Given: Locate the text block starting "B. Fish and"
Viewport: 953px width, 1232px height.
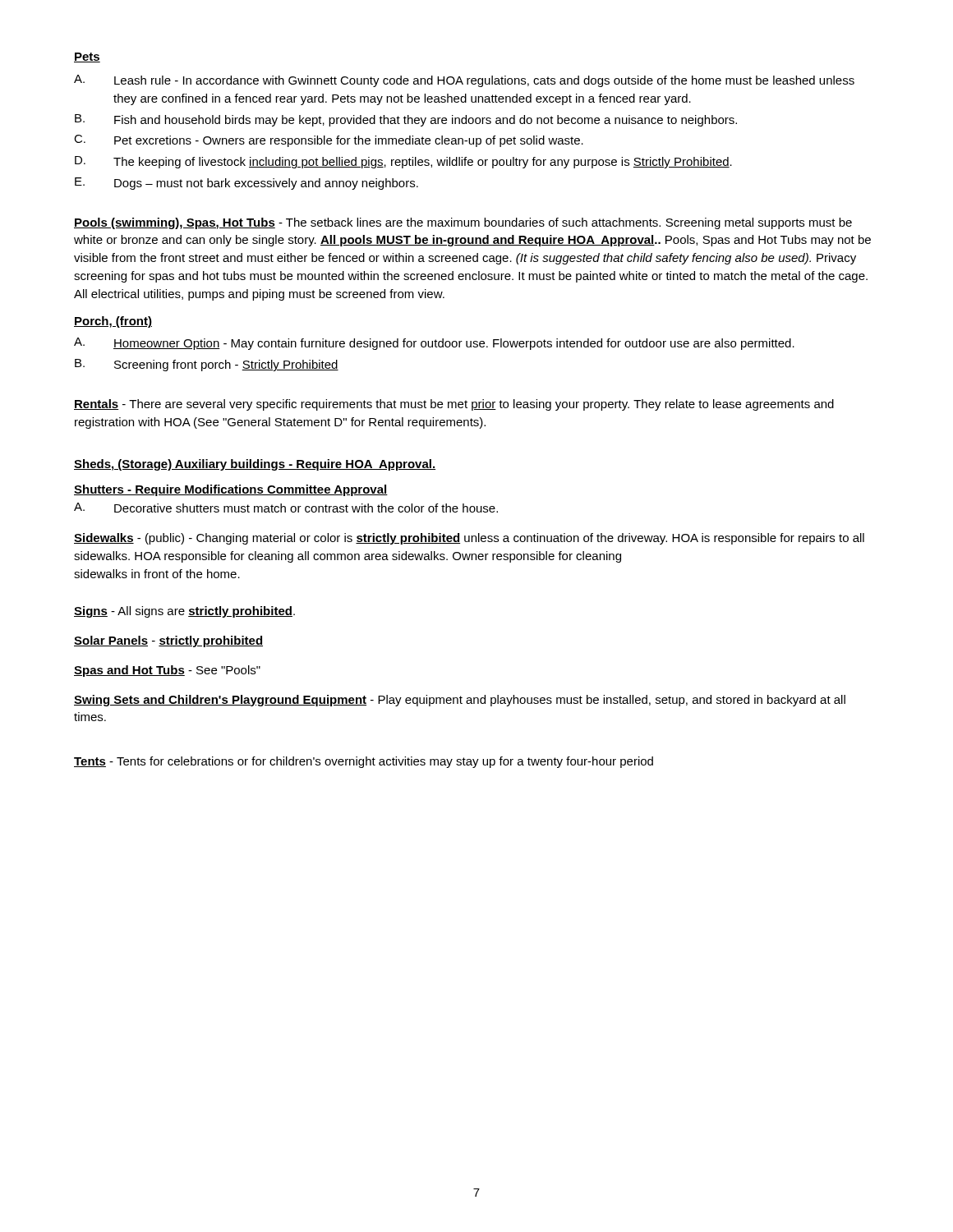Looking at the screenshot, I should (476, 119).
